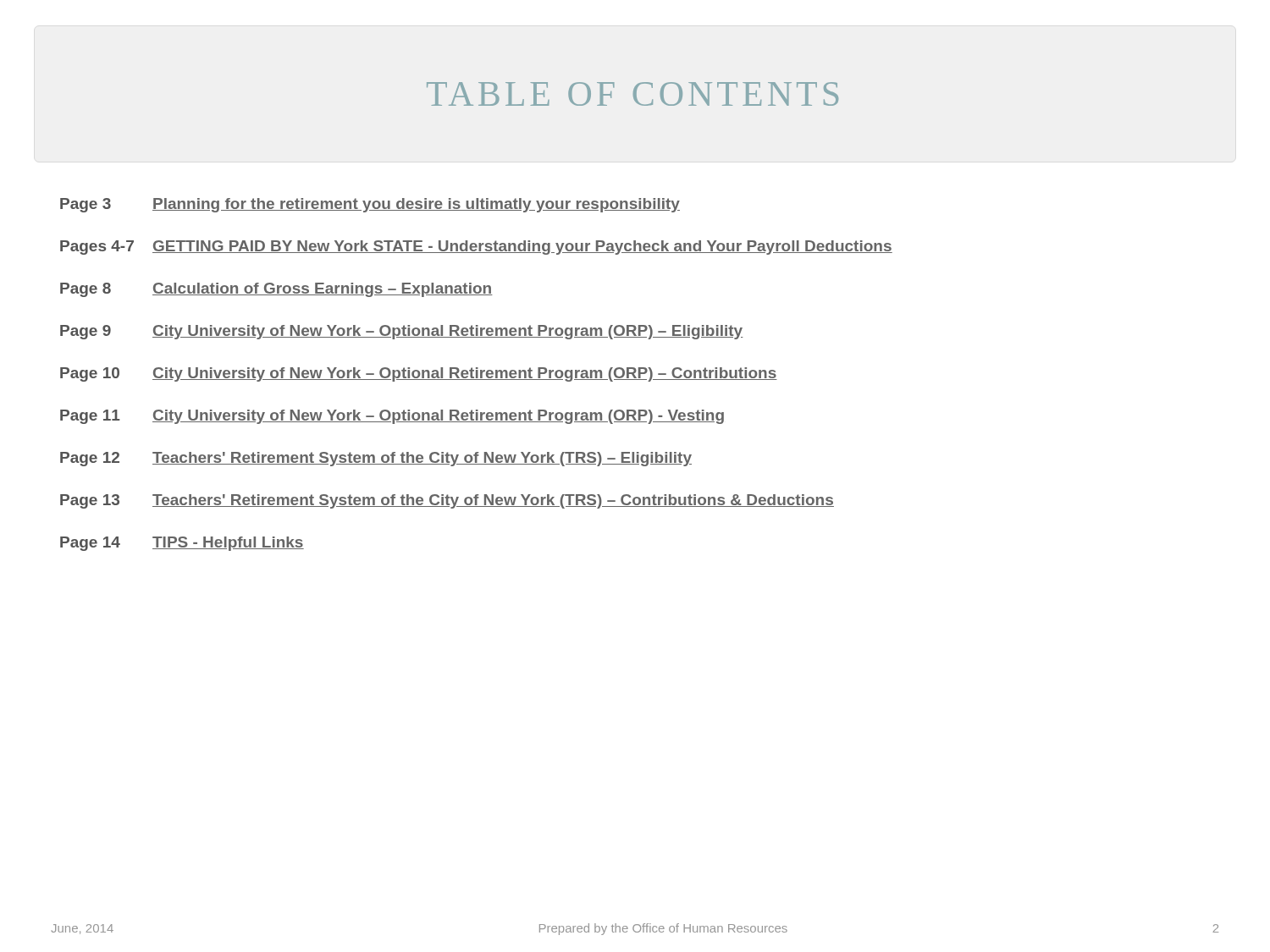1270x952 pixels.
Task: Select the list item with the text "Page 10 City University of New"
Action: (418, 373)
